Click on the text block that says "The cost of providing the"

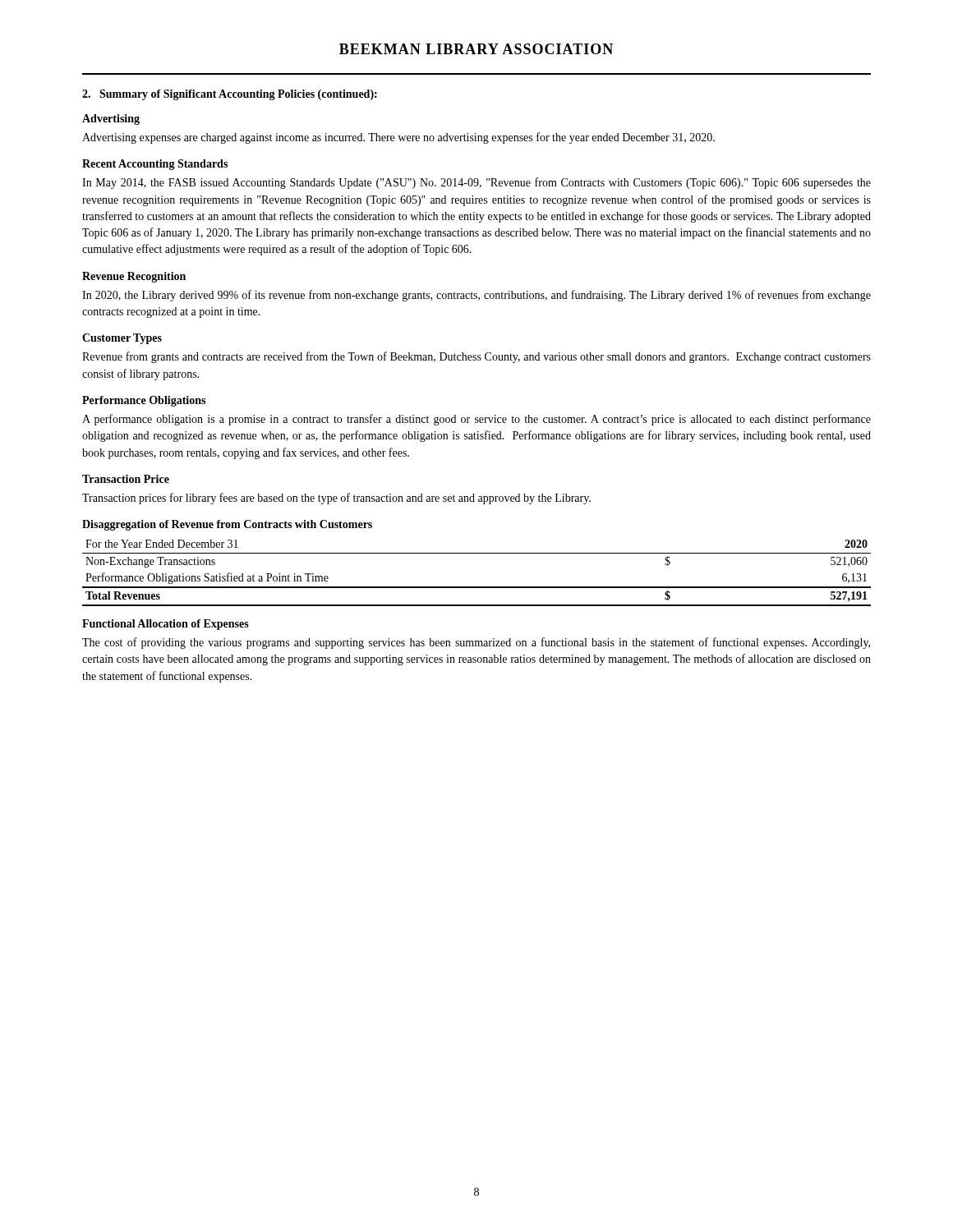476,659
